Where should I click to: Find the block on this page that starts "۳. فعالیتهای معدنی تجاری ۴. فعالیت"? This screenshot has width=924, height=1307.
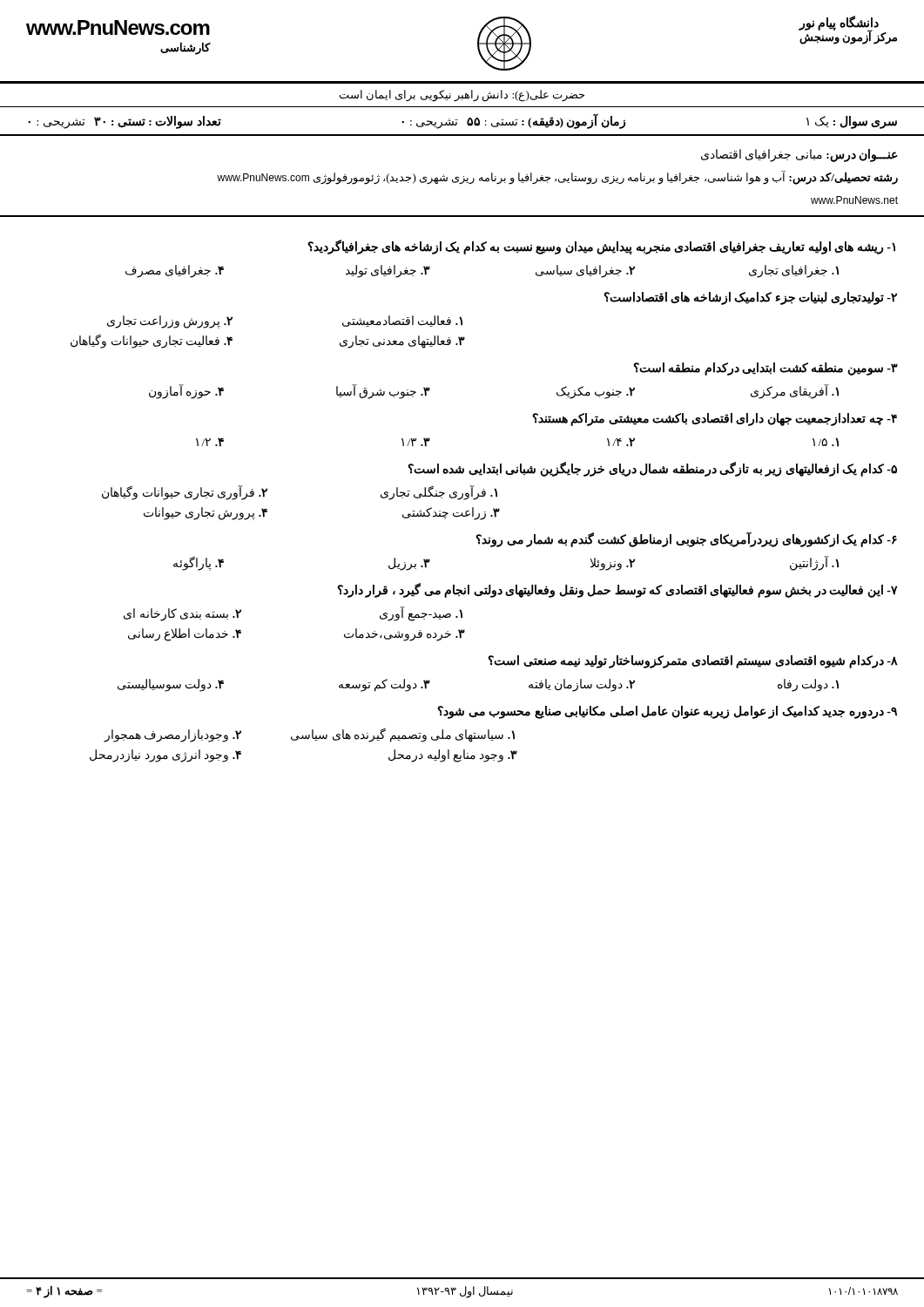[395, 341]
